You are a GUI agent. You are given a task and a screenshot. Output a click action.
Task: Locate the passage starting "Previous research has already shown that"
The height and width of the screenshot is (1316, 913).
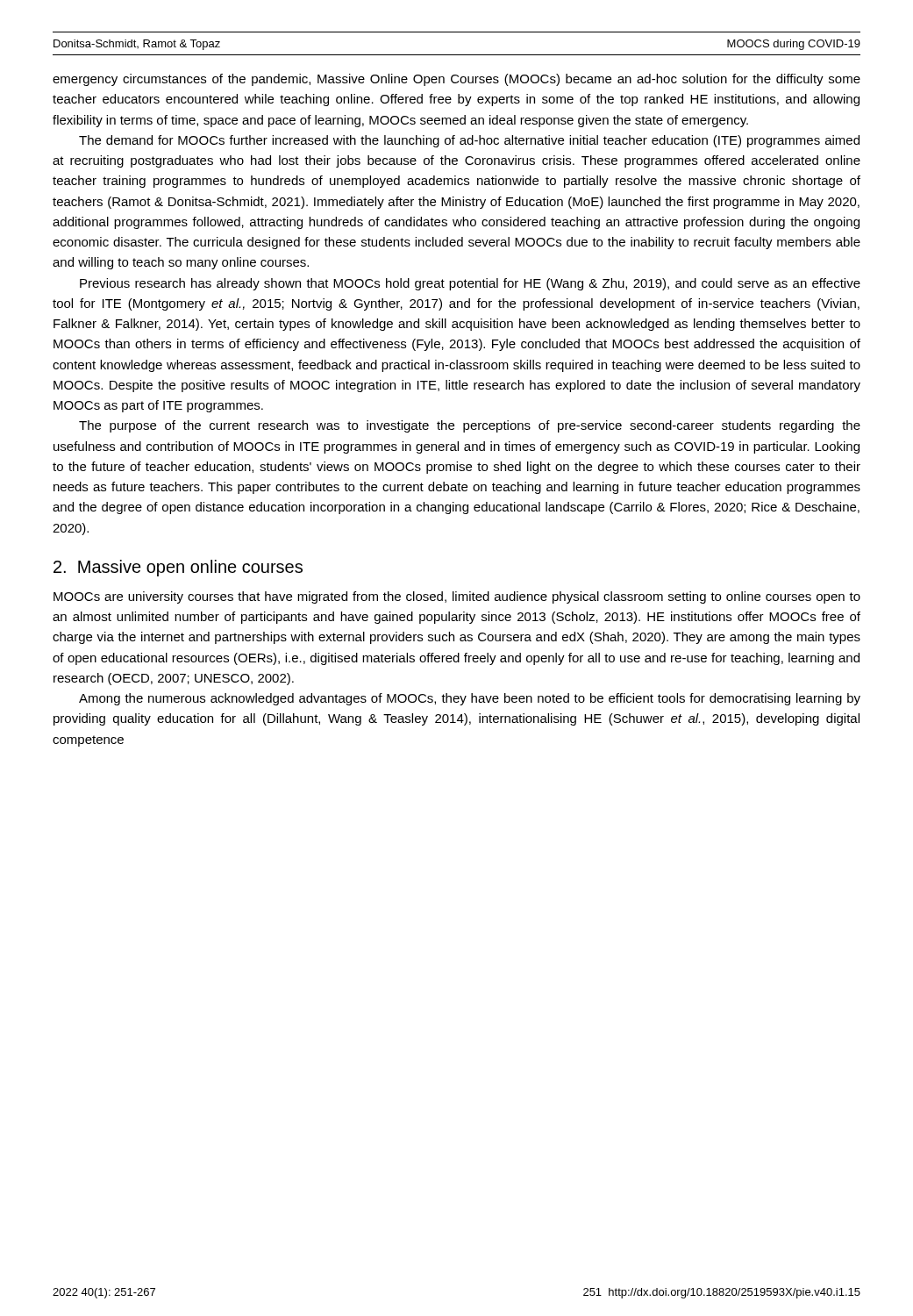(456, 344)
